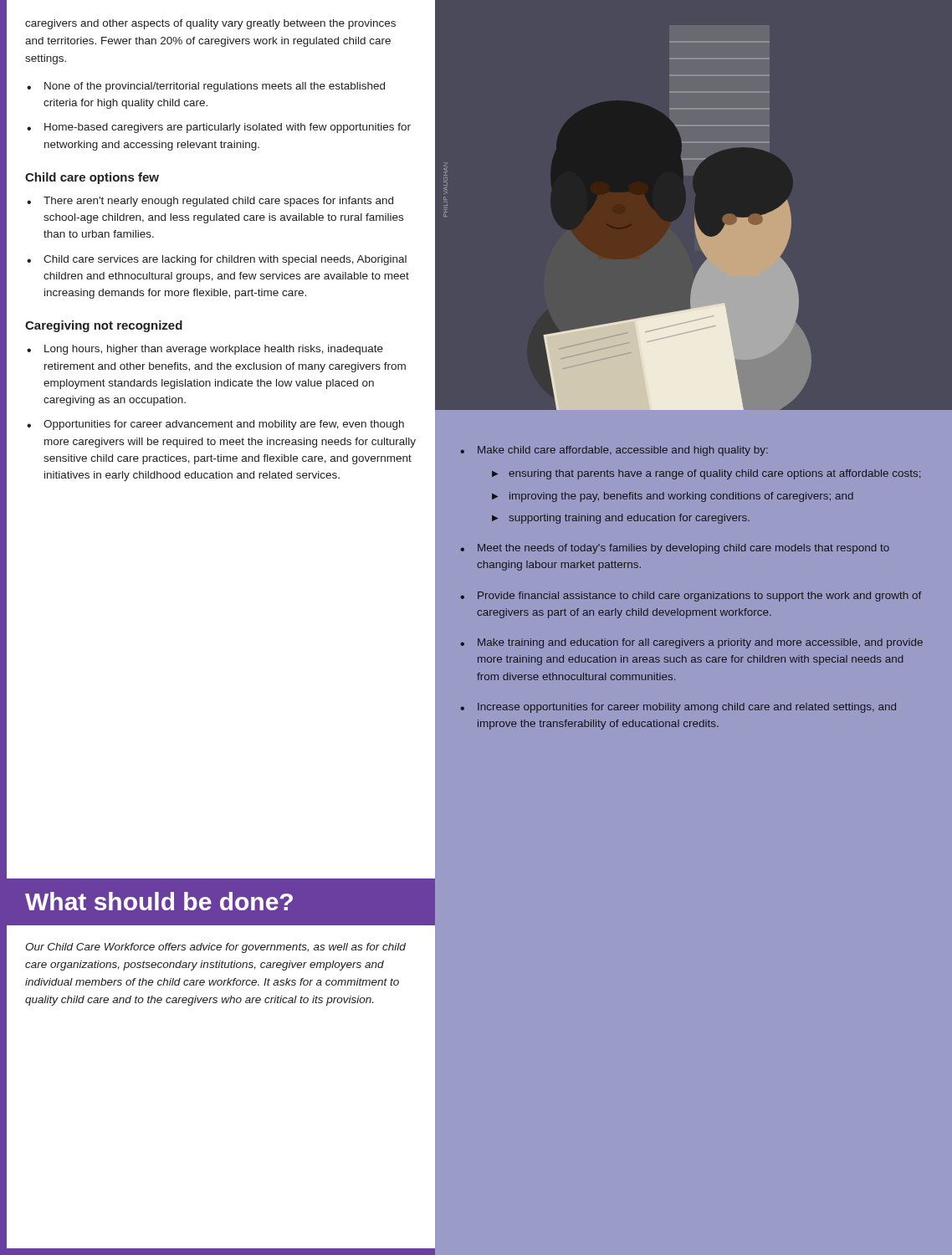Locate the block of text that opens with "• Meet the needs of today's families by"
Screen dimensions: 1255x952
675,555
